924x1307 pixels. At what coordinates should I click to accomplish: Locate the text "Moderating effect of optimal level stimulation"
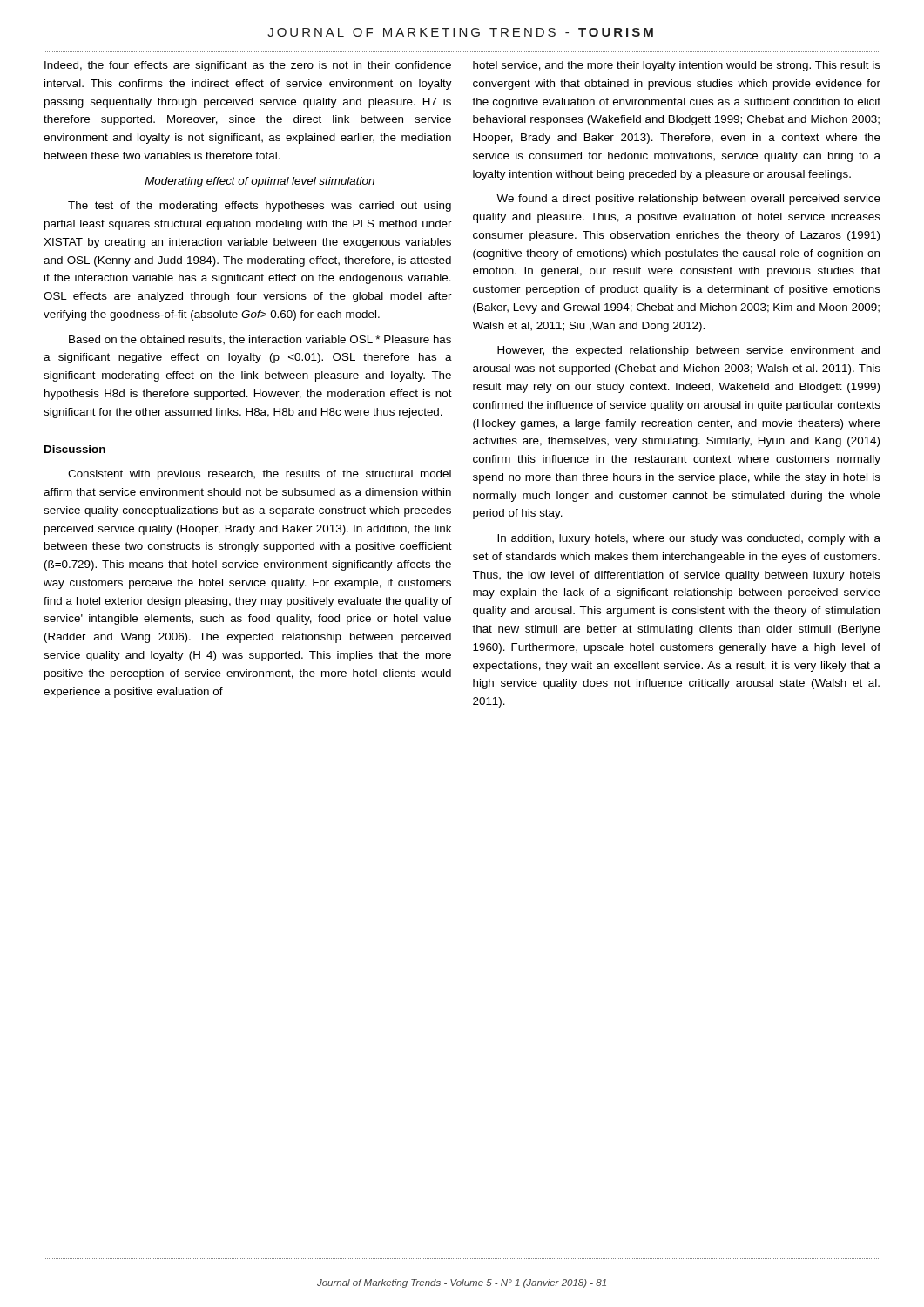pyautogui.click(x=248, y=181)
